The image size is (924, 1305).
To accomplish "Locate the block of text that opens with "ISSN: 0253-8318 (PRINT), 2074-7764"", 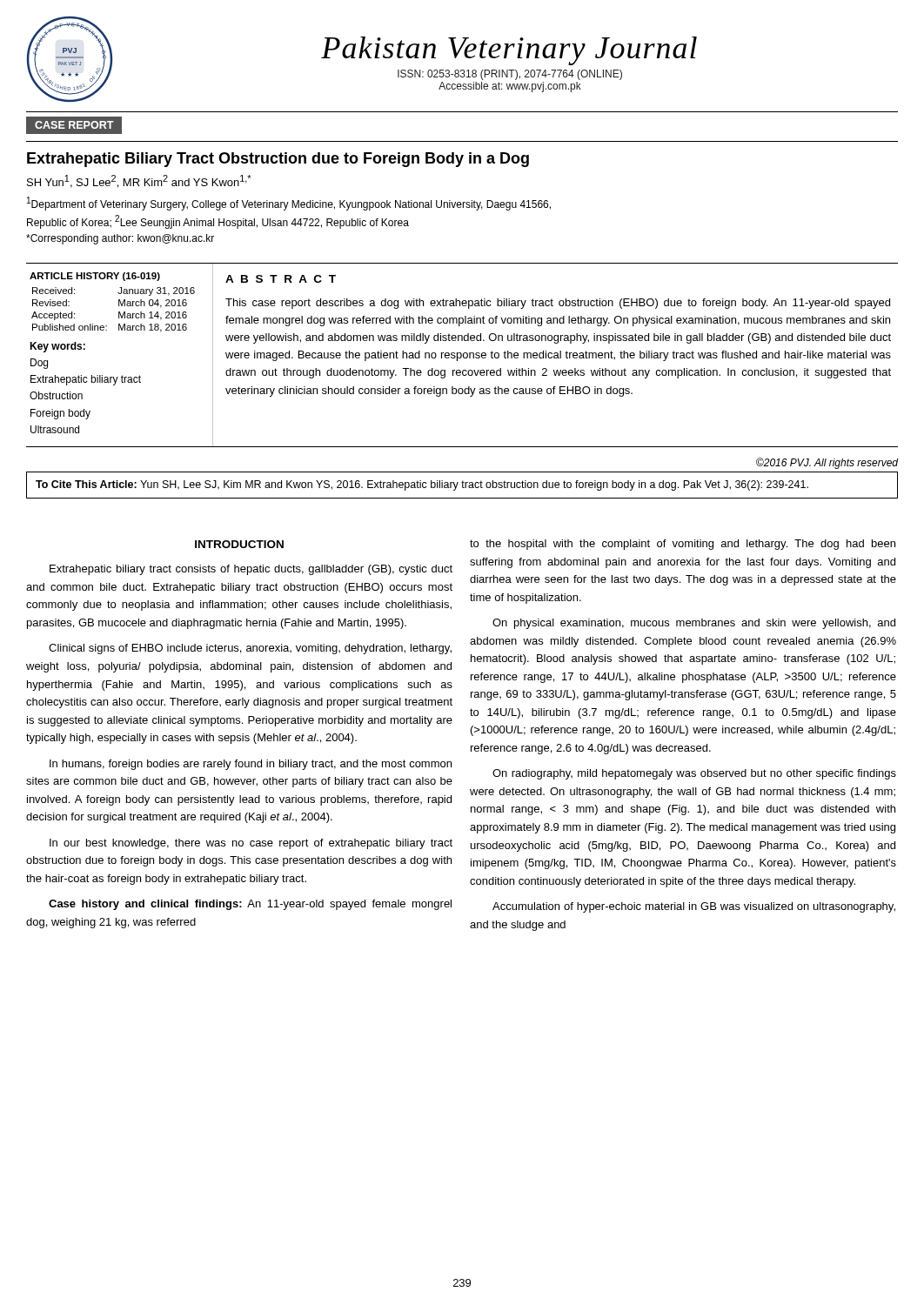I will coord(510,80).
